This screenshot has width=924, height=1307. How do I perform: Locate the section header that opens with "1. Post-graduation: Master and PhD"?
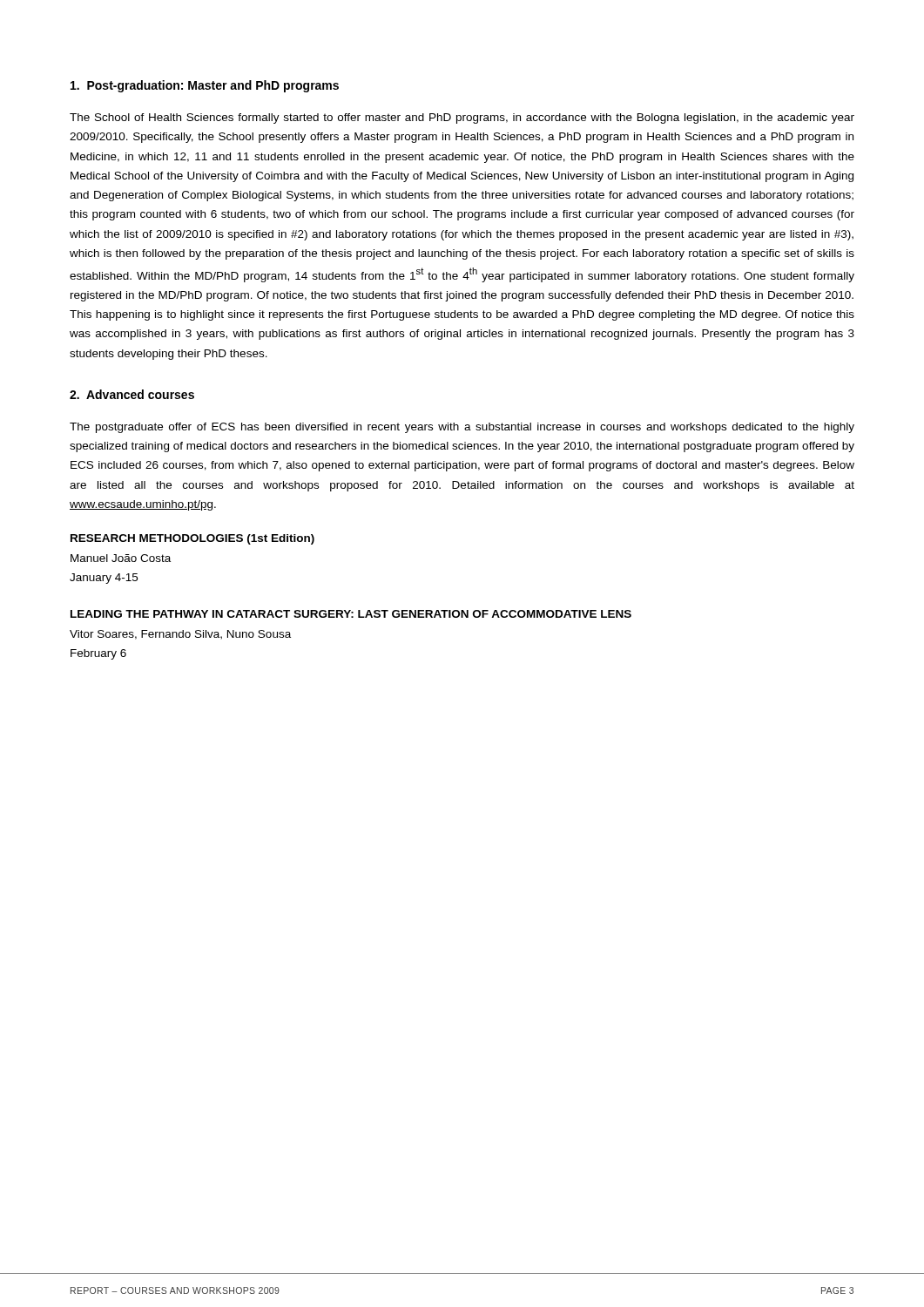point(204,85)
